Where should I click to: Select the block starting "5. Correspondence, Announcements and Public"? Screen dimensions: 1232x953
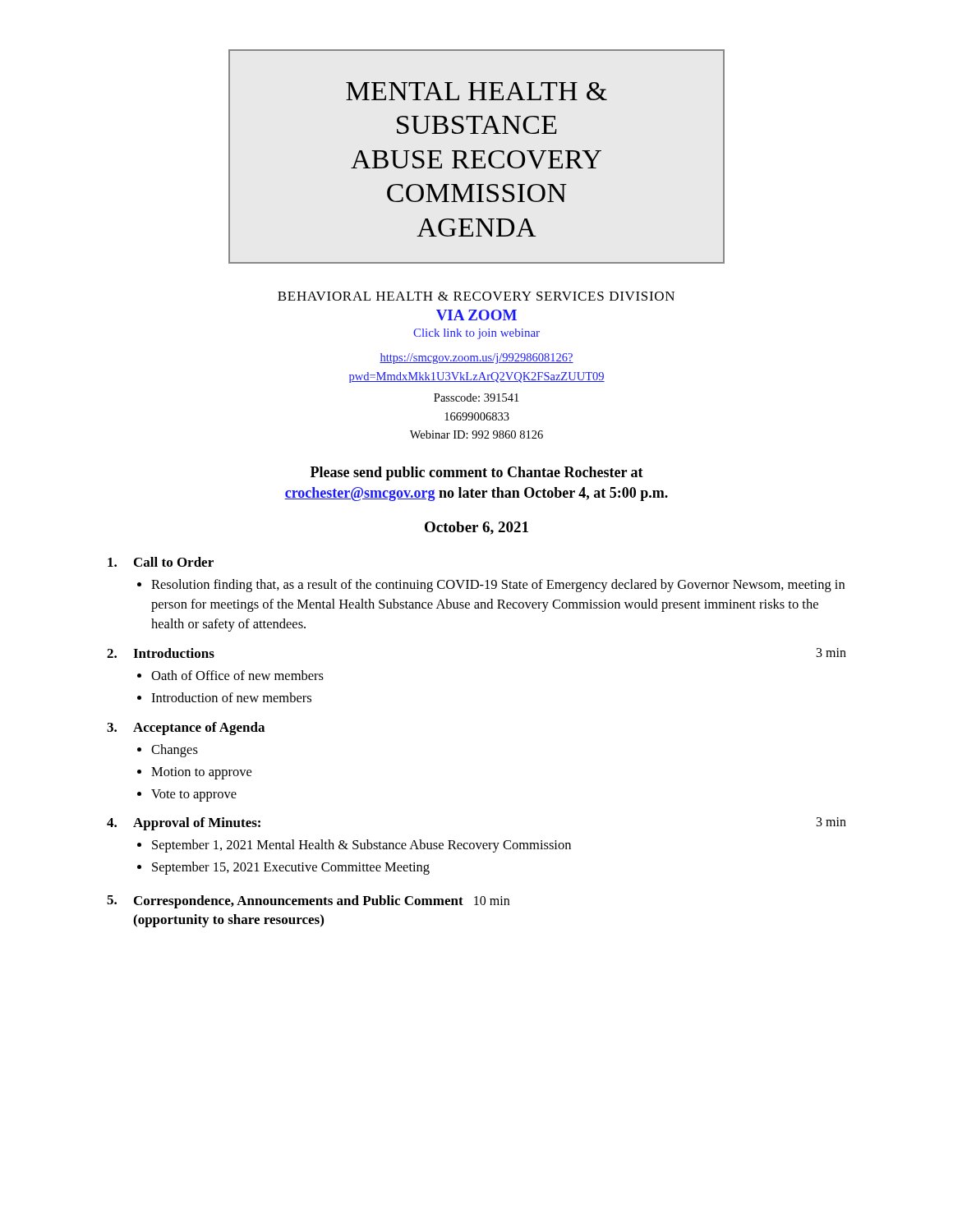point(476,911)
